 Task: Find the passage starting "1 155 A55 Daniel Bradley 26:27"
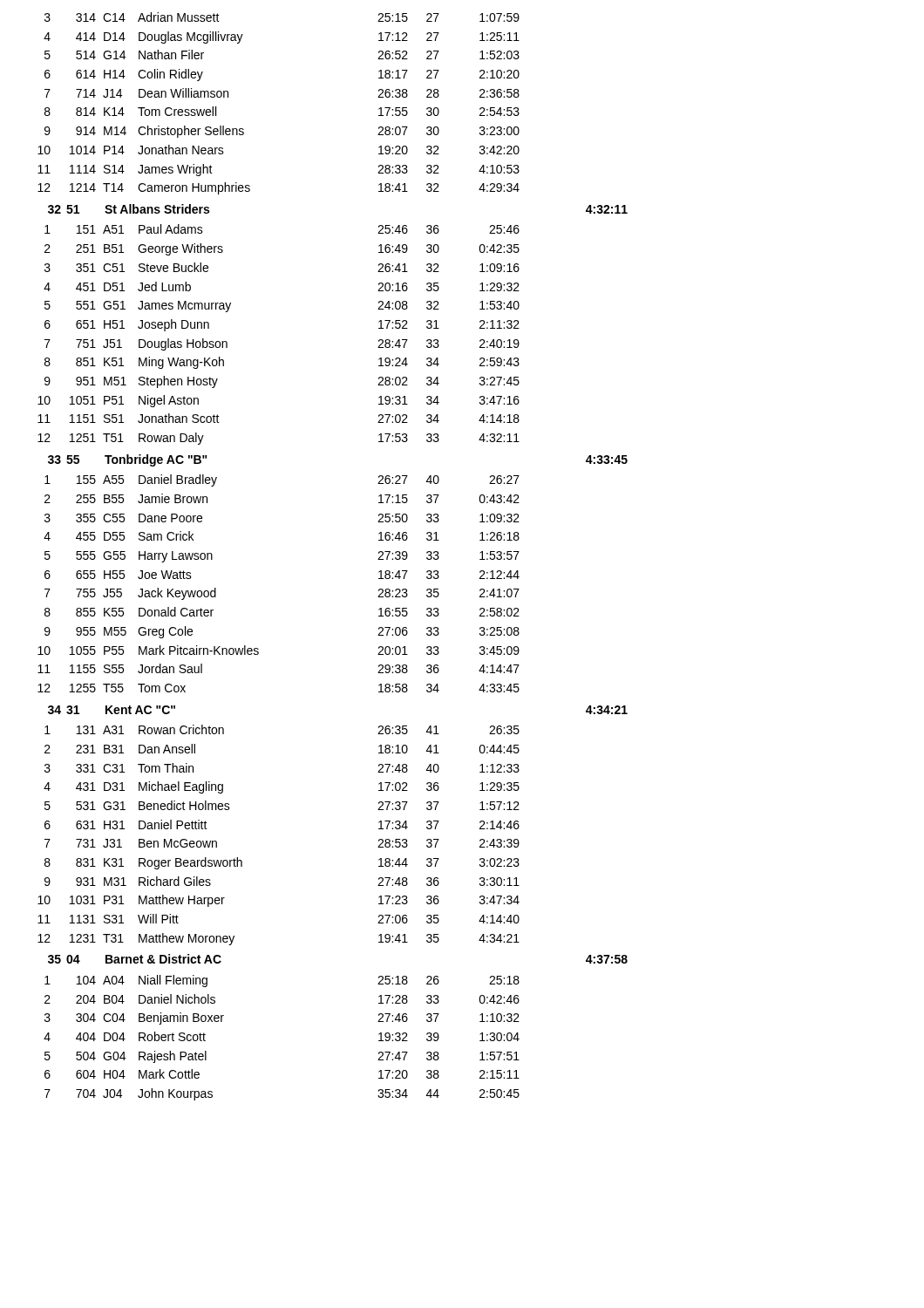point(107,481)
